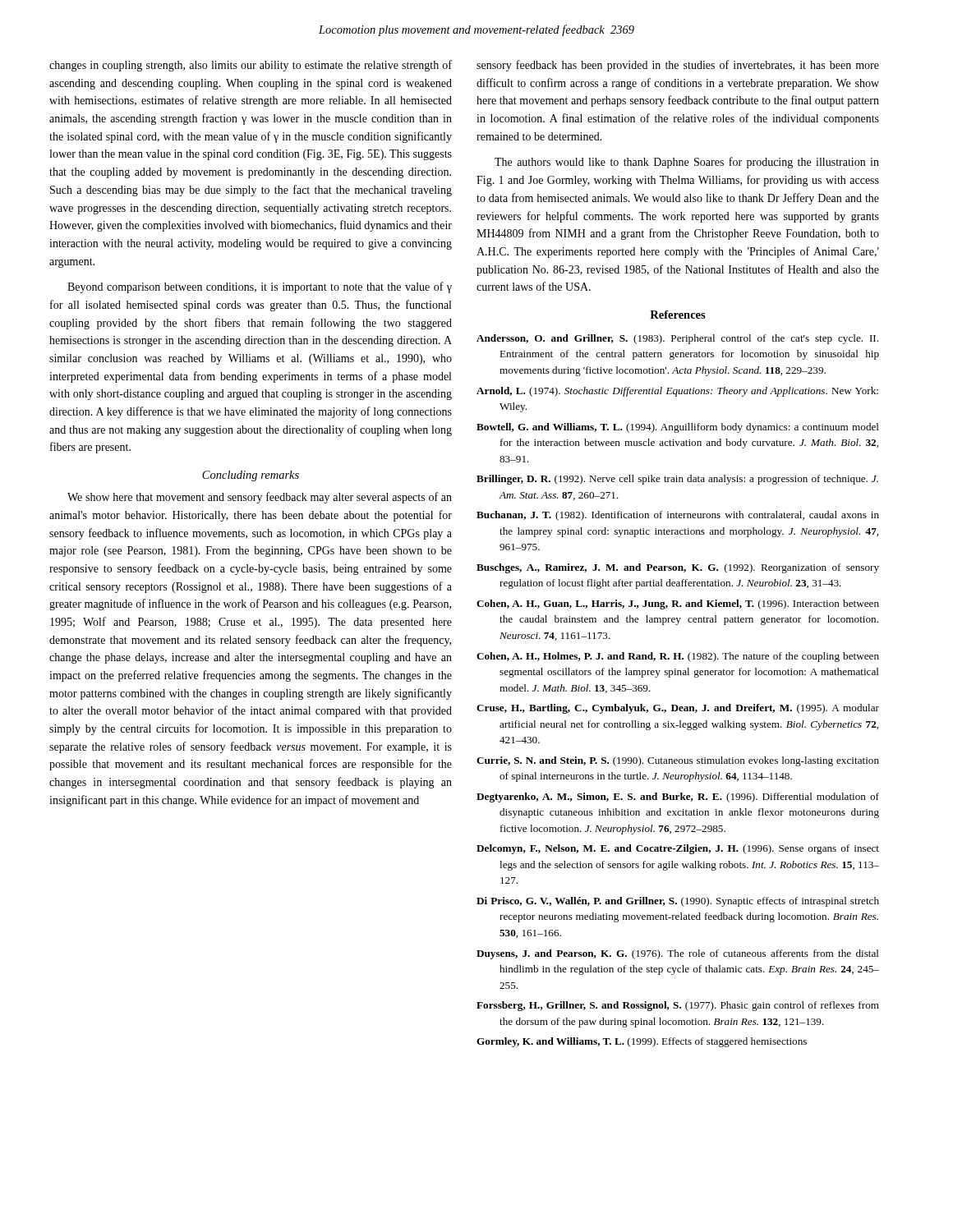Select the text block with the text "sensory feedback has been provided"
Viewport: 953px width, 1232px height.
click(678, 101)
